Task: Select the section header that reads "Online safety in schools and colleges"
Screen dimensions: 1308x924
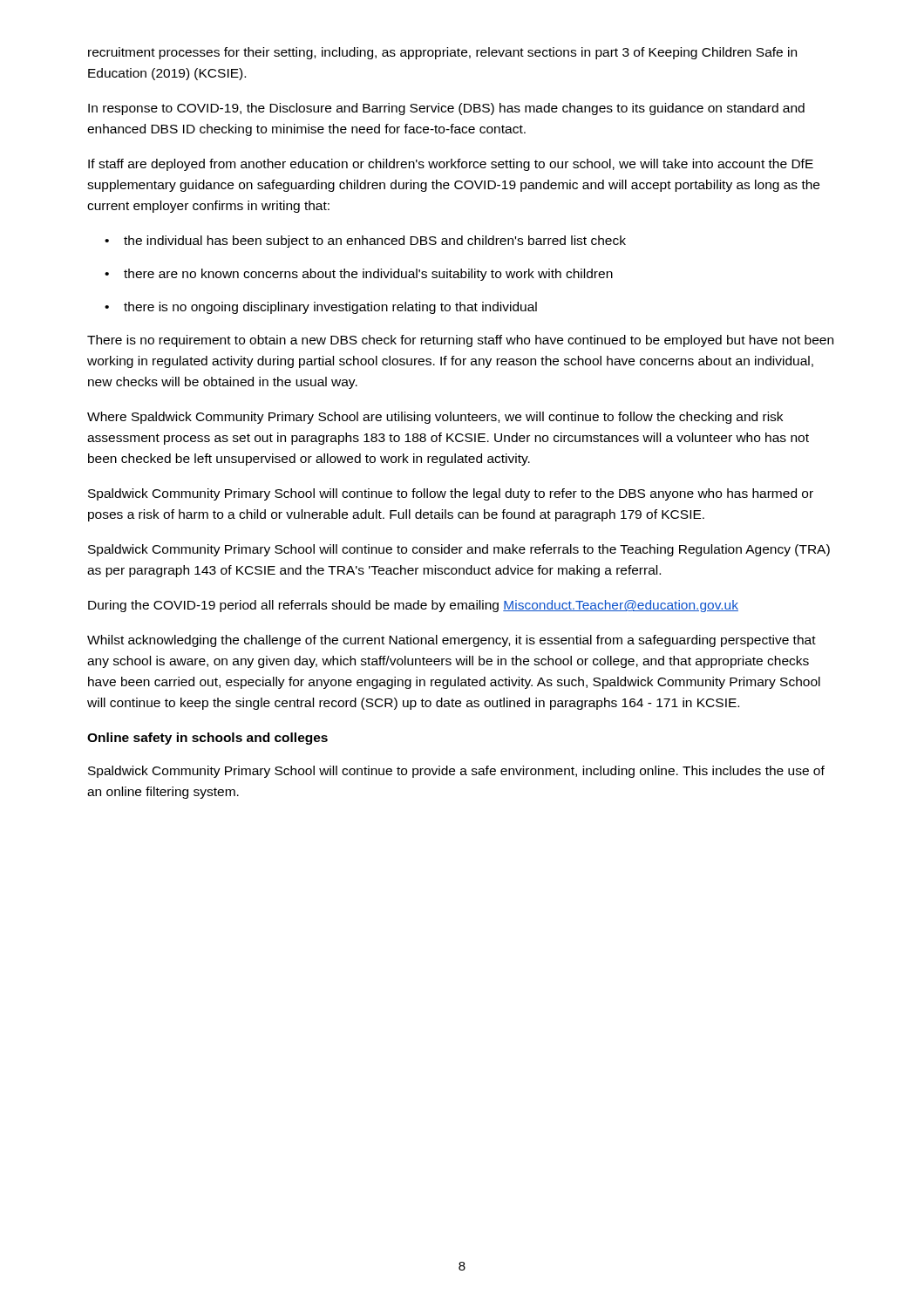Action: (208, 738)
